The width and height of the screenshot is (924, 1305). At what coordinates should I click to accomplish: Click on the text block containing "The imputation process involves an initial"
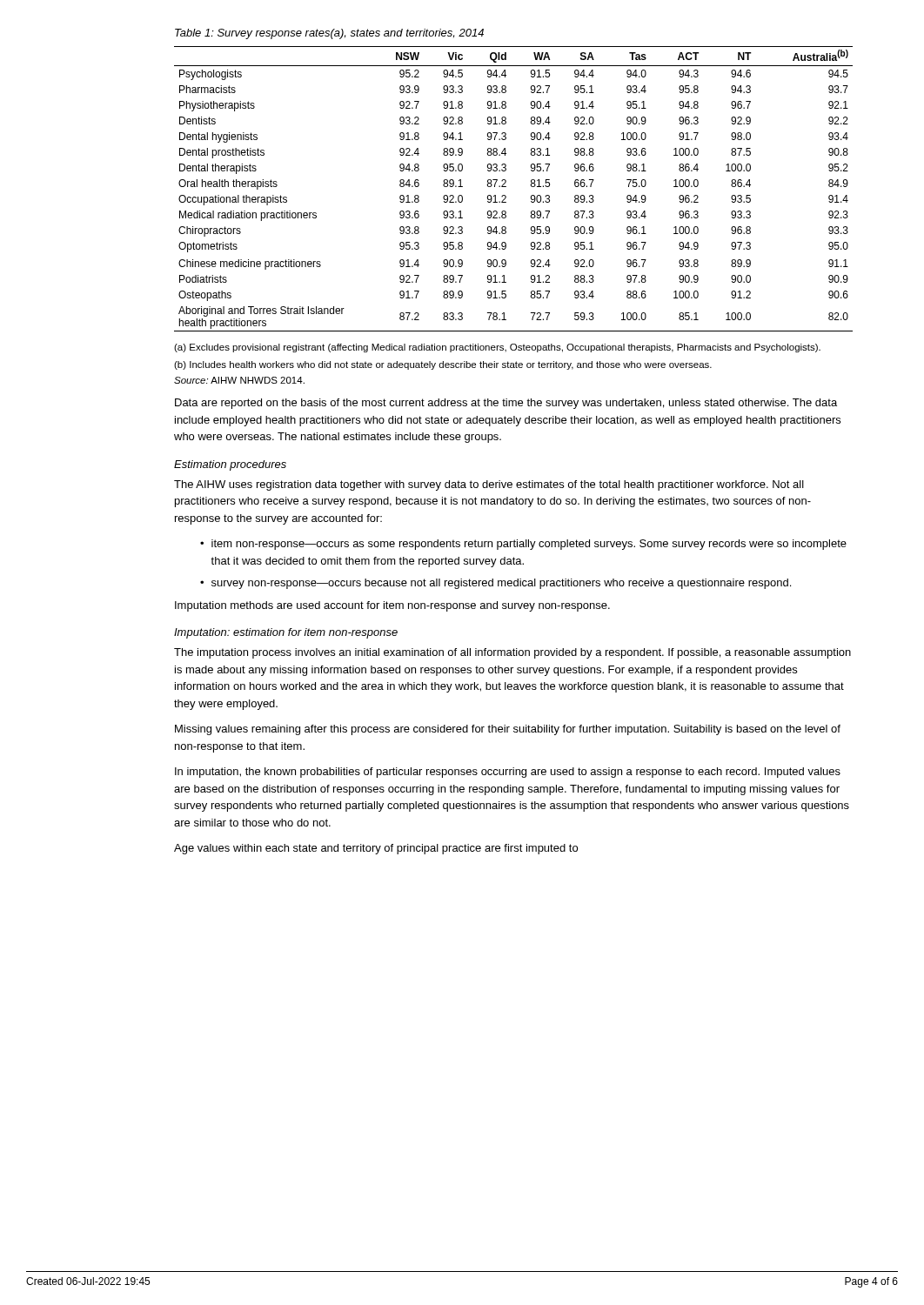[513, 678]
